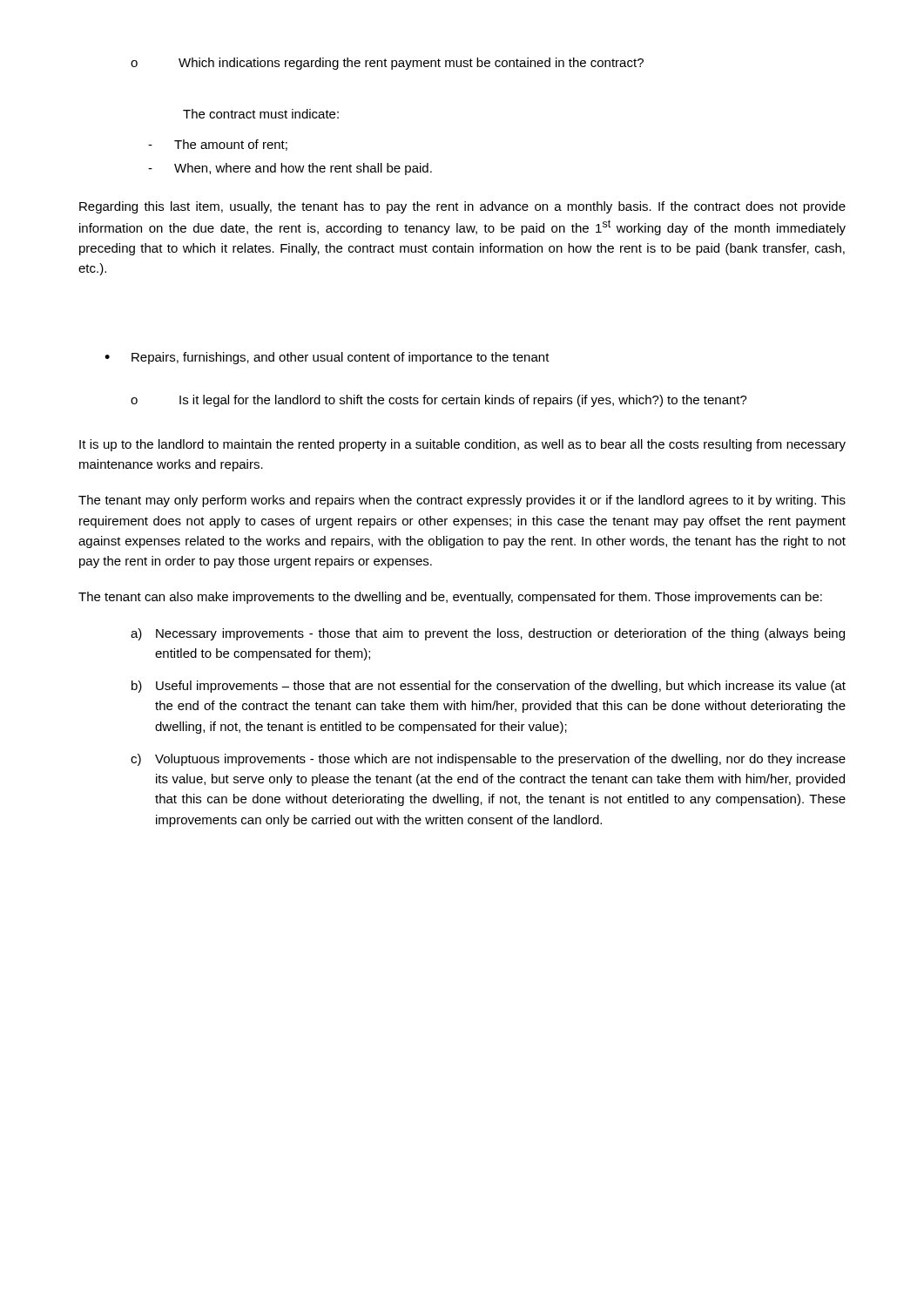
Task: Click on the list item that reads "a) Necessary improvements - those that aim to"
Action: pyautogui.click(x=488, y=643)
